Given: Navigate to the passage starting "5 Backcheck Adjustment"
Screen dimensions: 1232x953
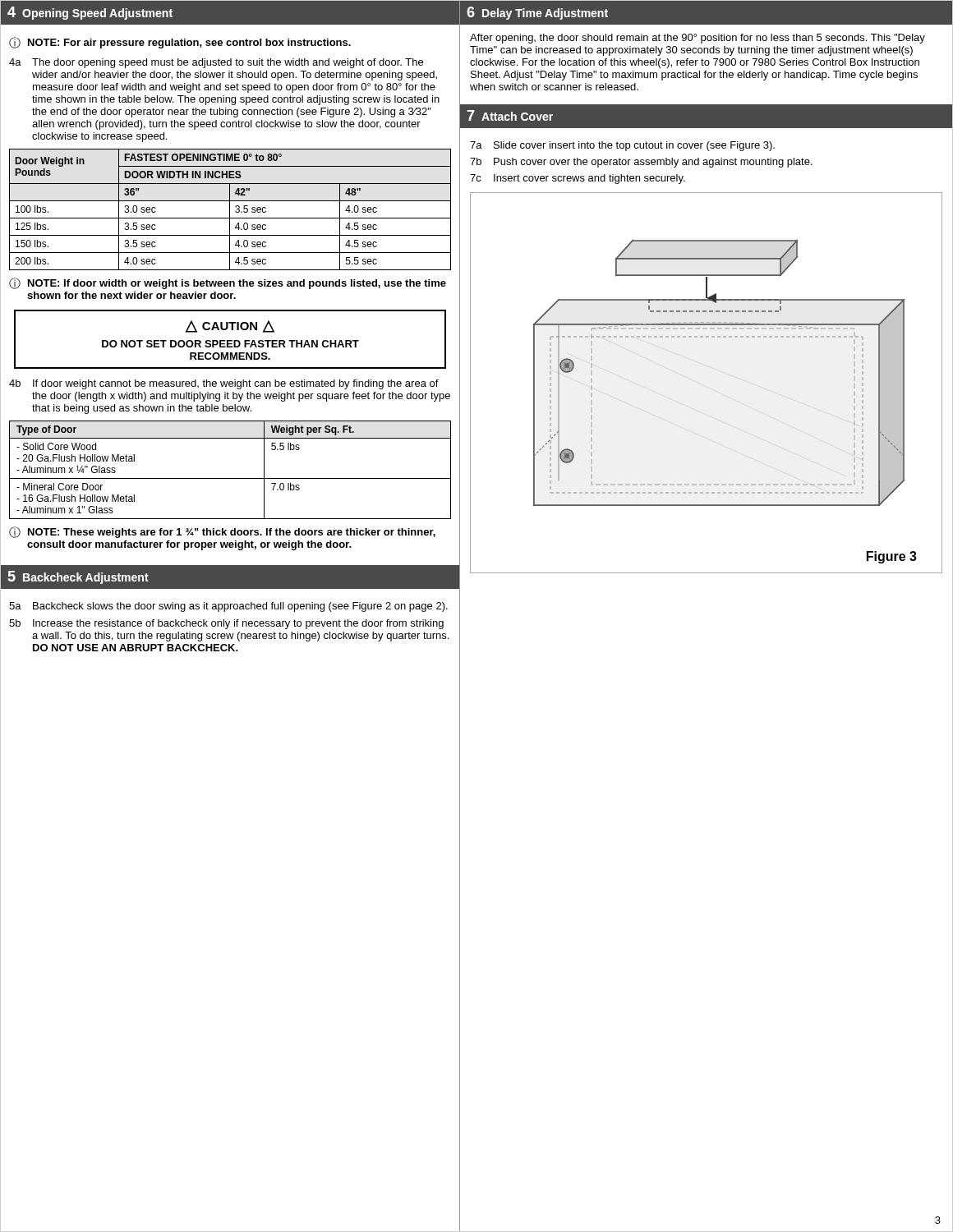Looking at the screenshot, I should (78, 577).
